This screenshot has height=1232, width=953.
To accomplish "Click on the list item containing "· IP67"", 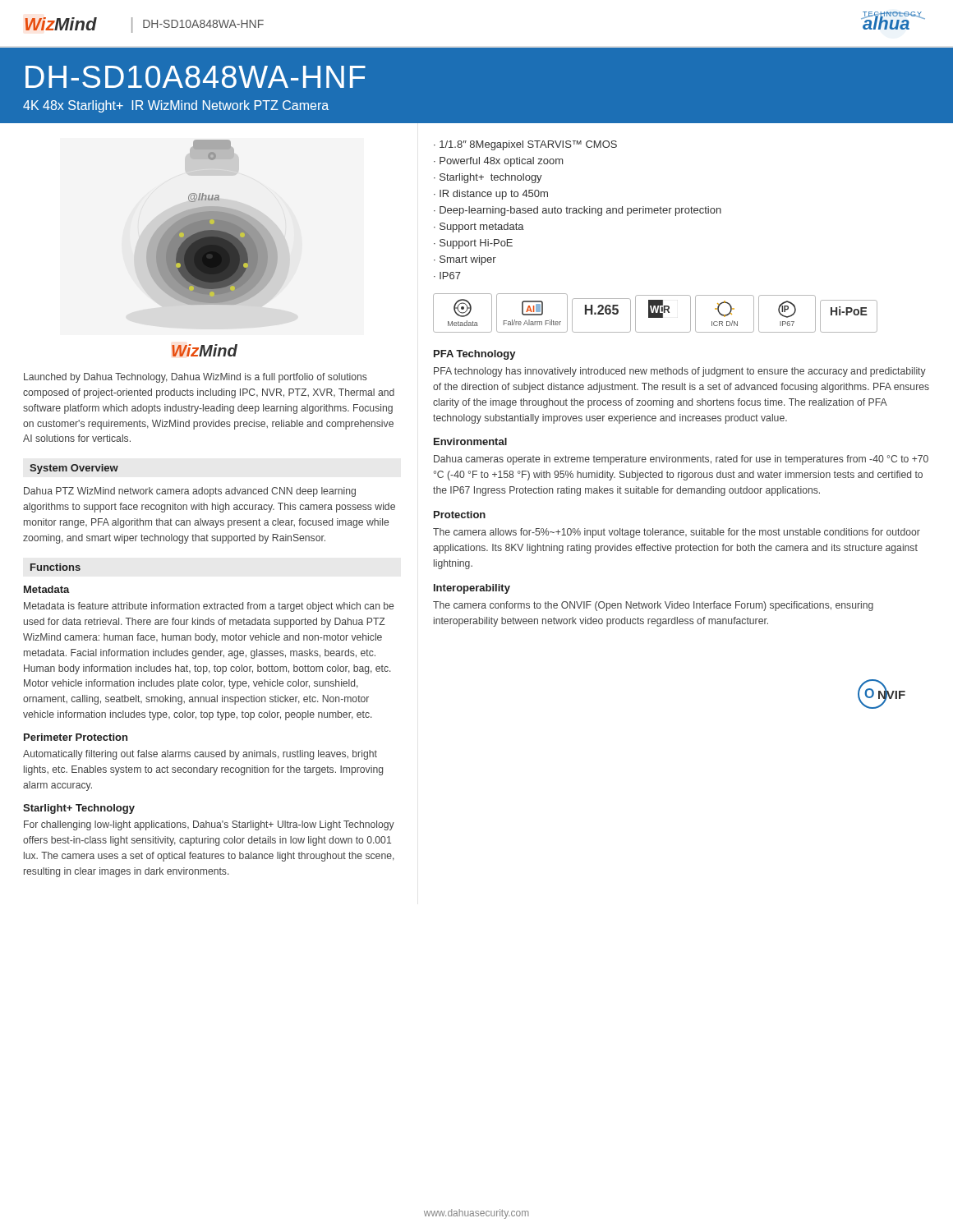I will point(447,275).
